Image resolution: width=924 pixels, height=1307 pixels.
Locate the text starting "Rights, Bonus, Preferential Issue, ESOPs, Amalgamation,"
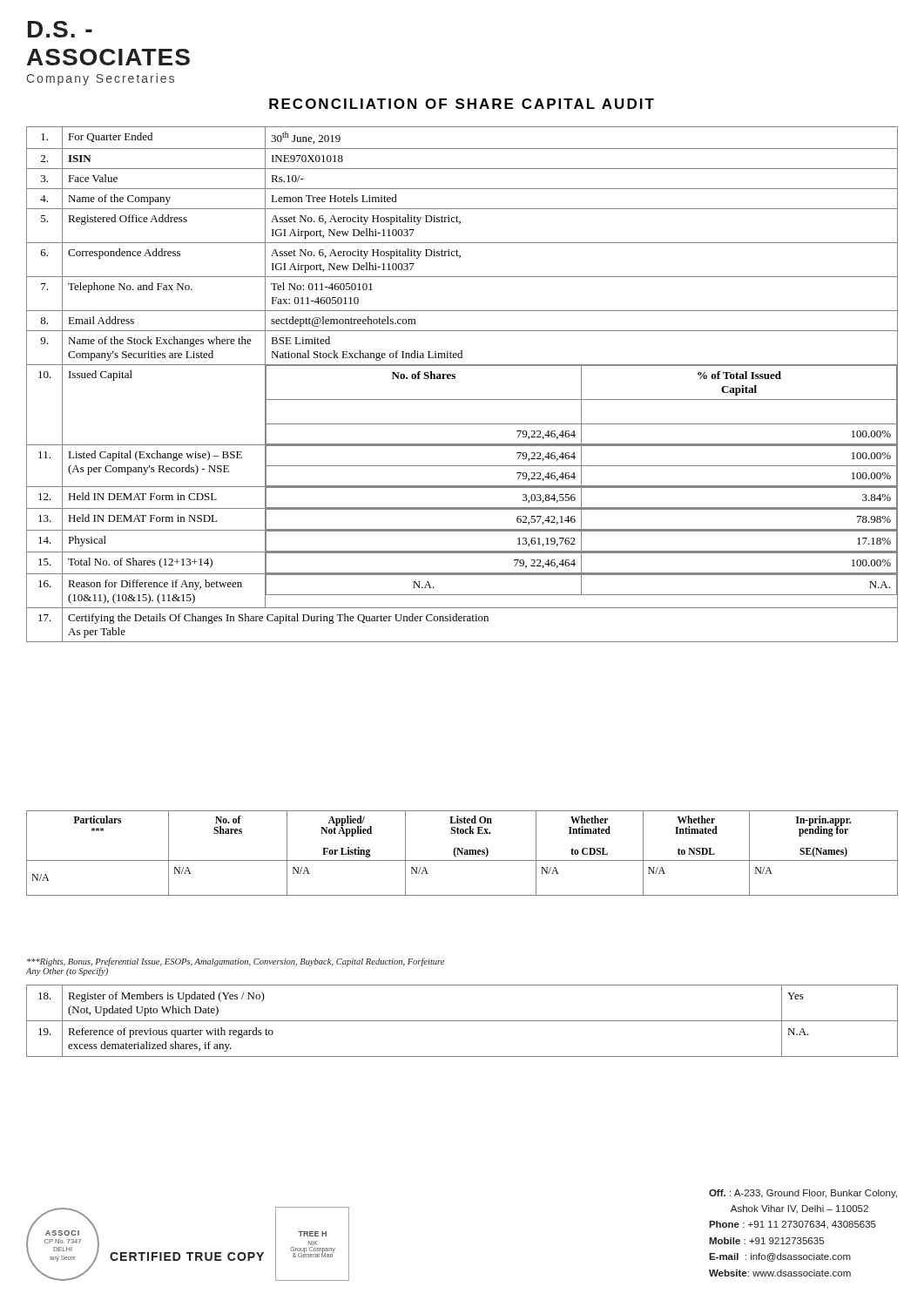point(235,966)
